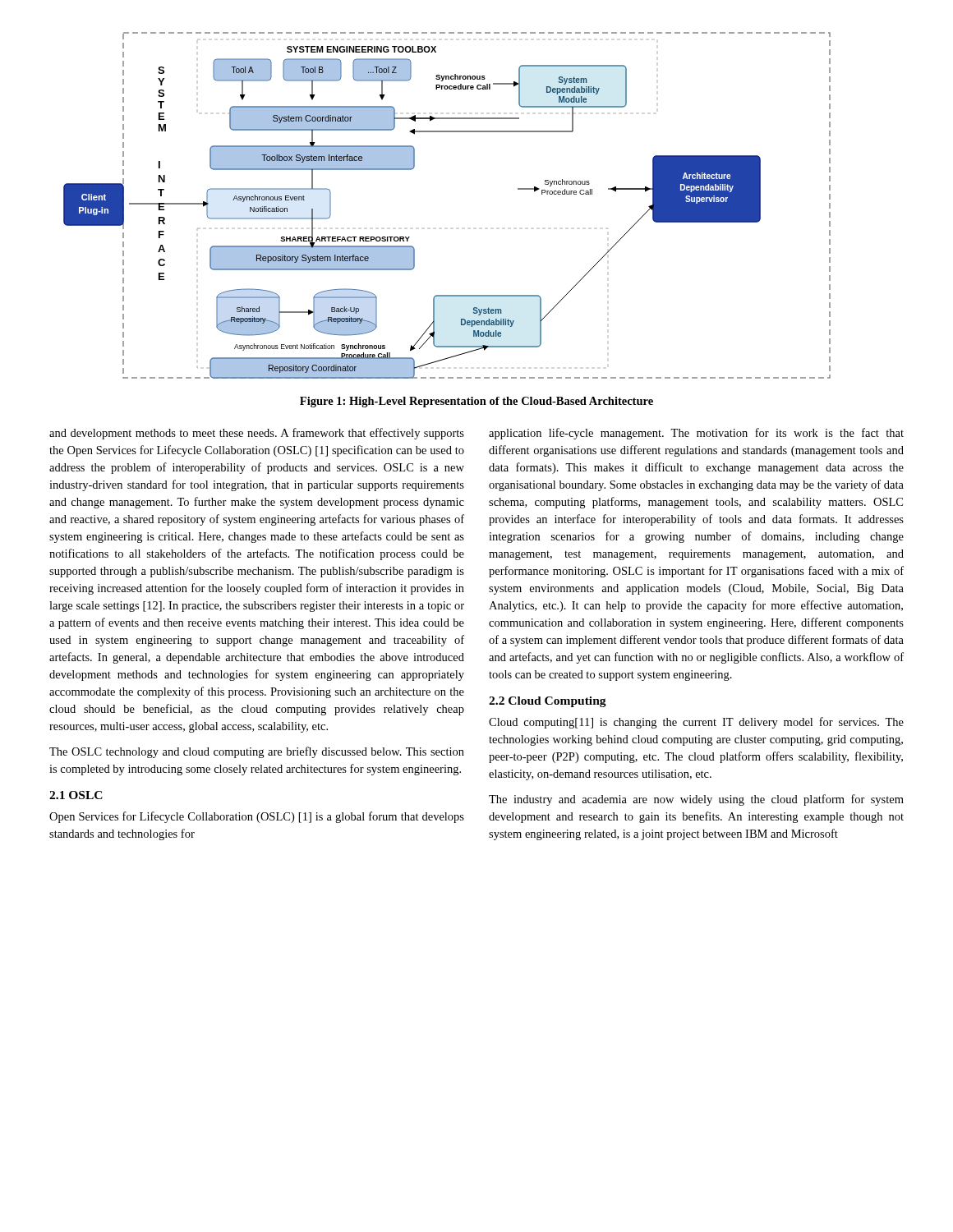
Task: Locate the region starting "application life-cycle management."
Action: [x=696, y=554]
